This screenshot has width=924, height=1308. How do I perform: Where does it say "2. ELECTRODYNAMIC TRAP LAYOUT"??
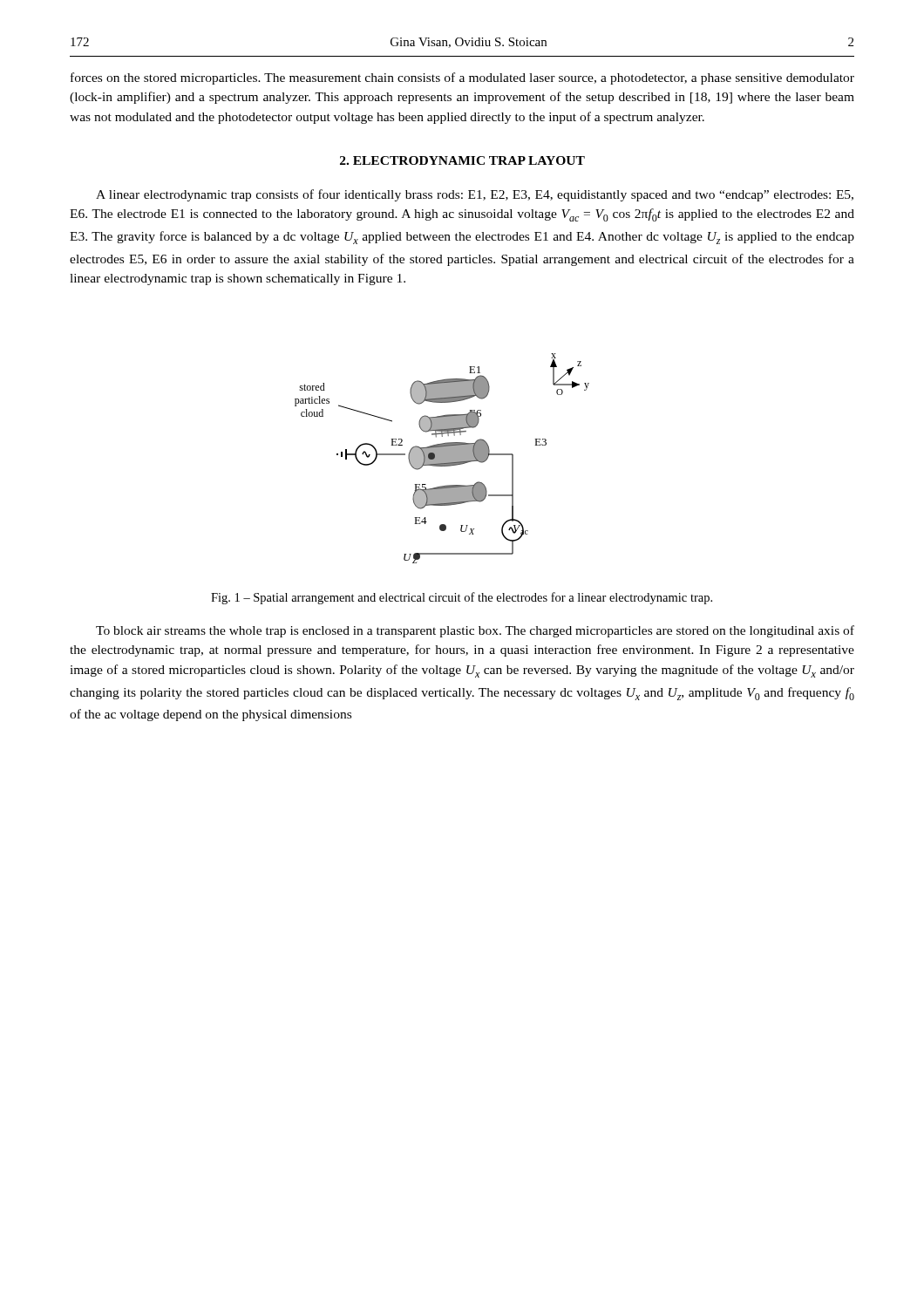pyautogui.click(x=462, y=160)
